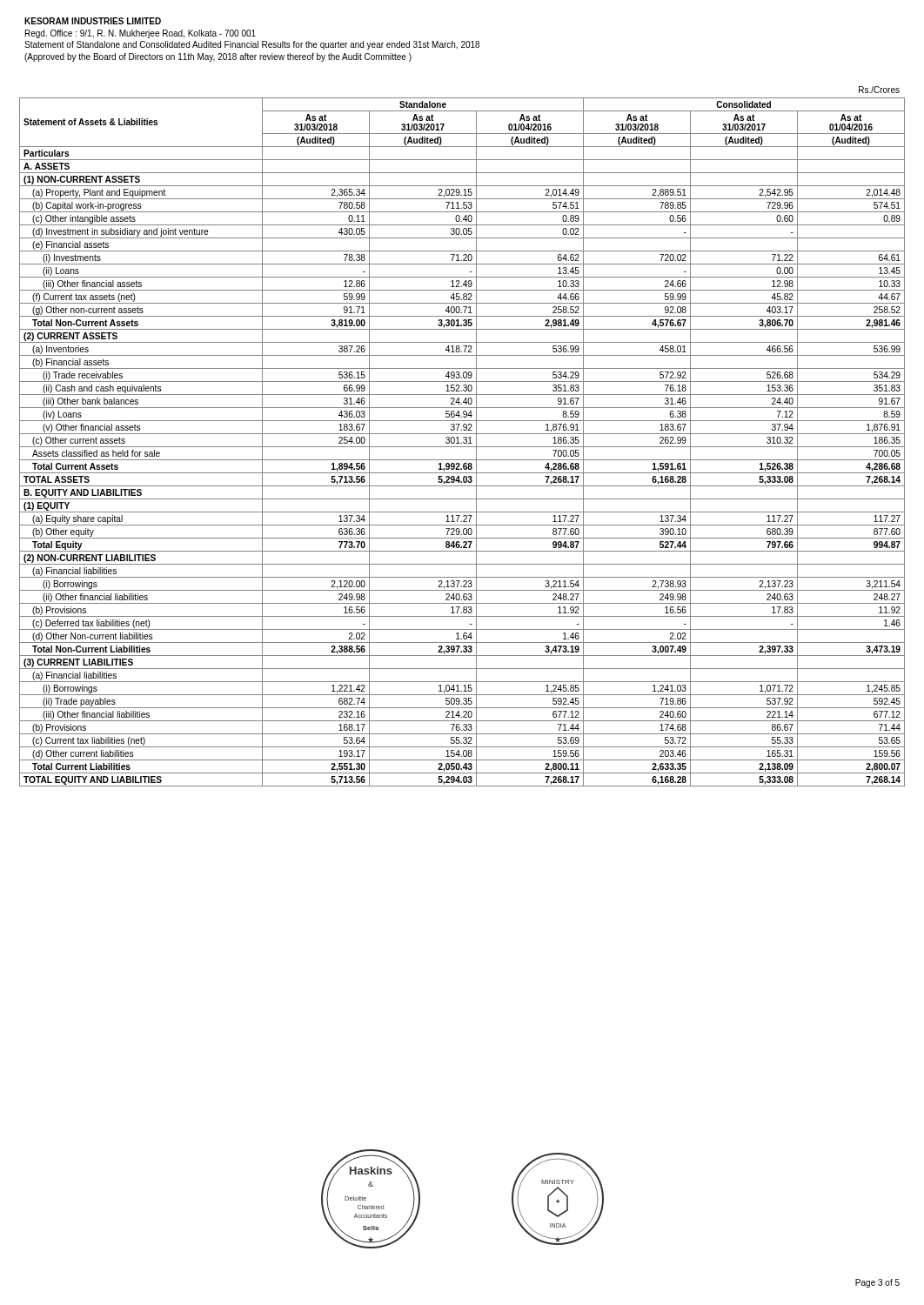Viewport: 924px width, 1305px height.
Task: Locate the table with the text "(b) Provisions"
Action: pyautogui.click(x=462, y=442)
